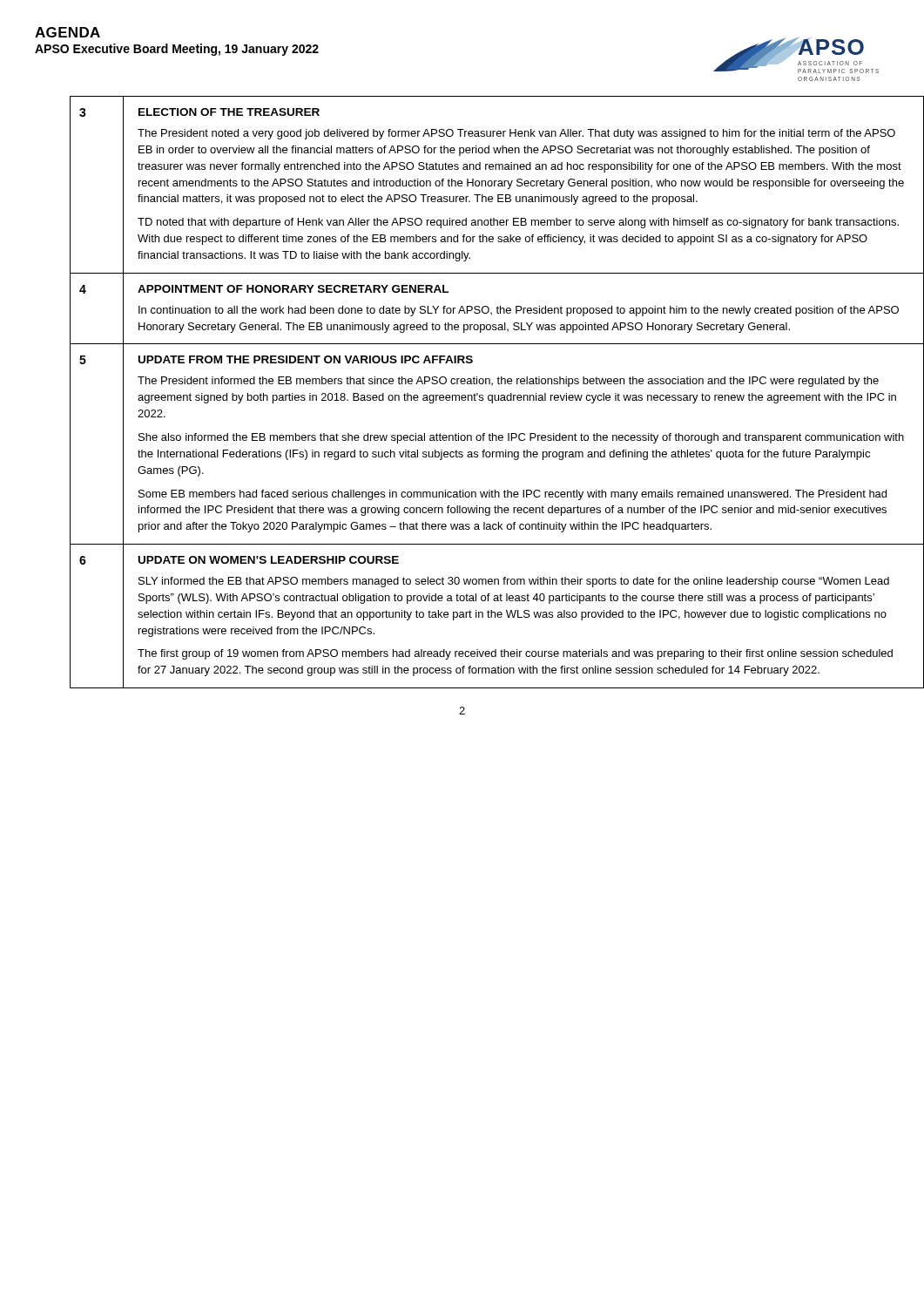Locate the logo
This screenshot has width=924, height=1307.
(798, 55)
